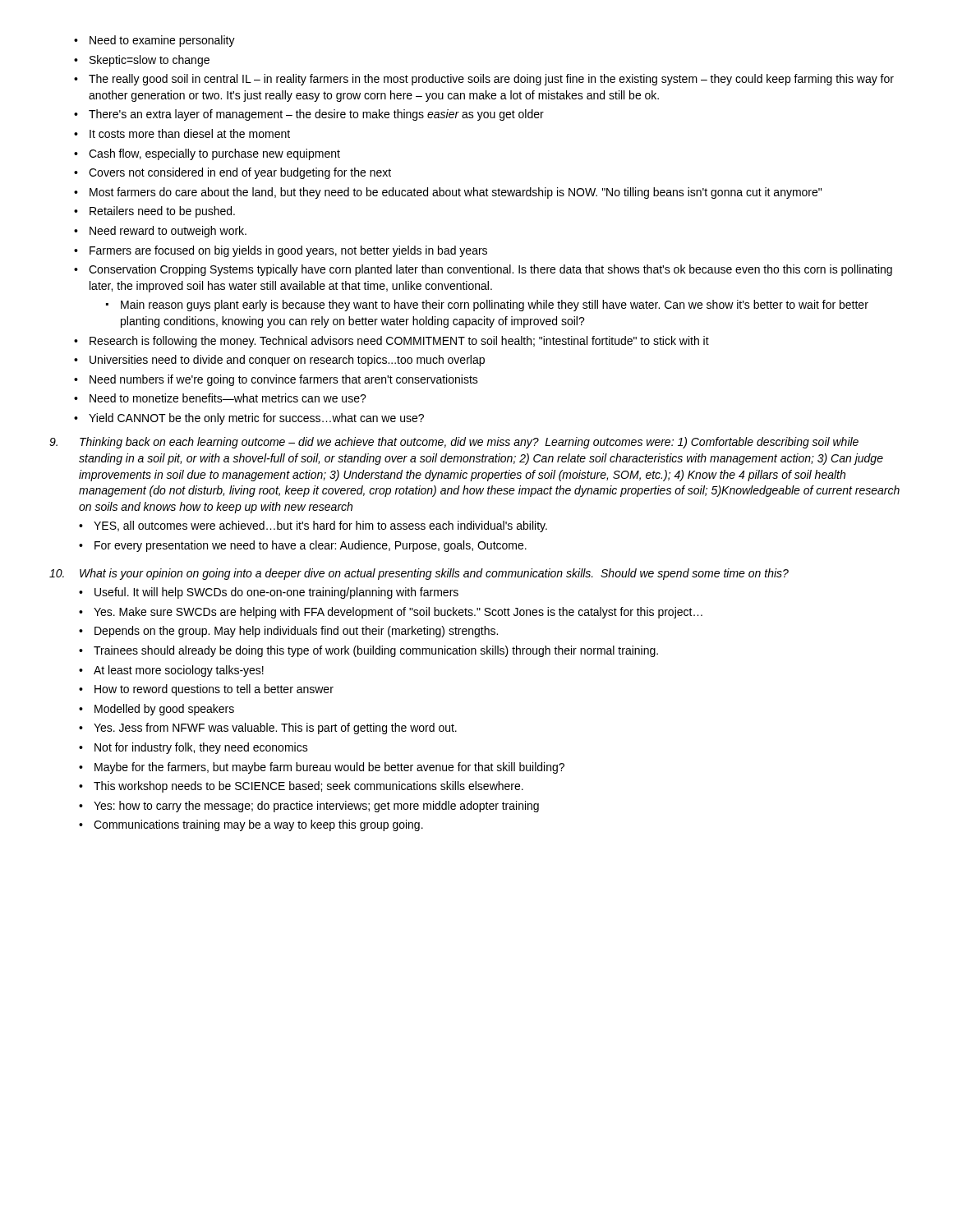
Task: Click on the block starting "Universities need to divide and conquer"
Action: click(x=287, y=360)
